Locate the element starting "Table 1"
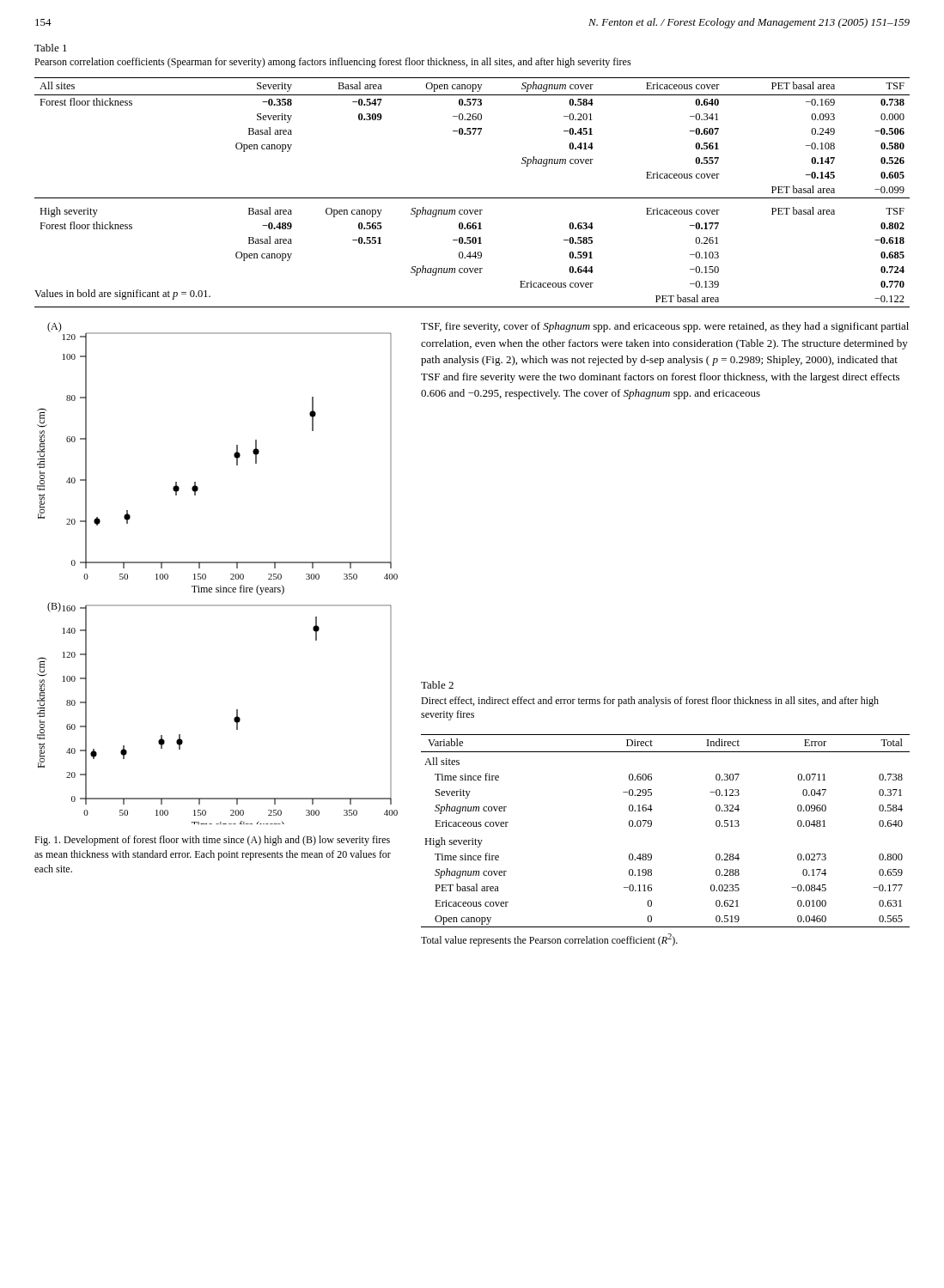The height and width of the screenshot is (1288, 944). tap(51, 48)
